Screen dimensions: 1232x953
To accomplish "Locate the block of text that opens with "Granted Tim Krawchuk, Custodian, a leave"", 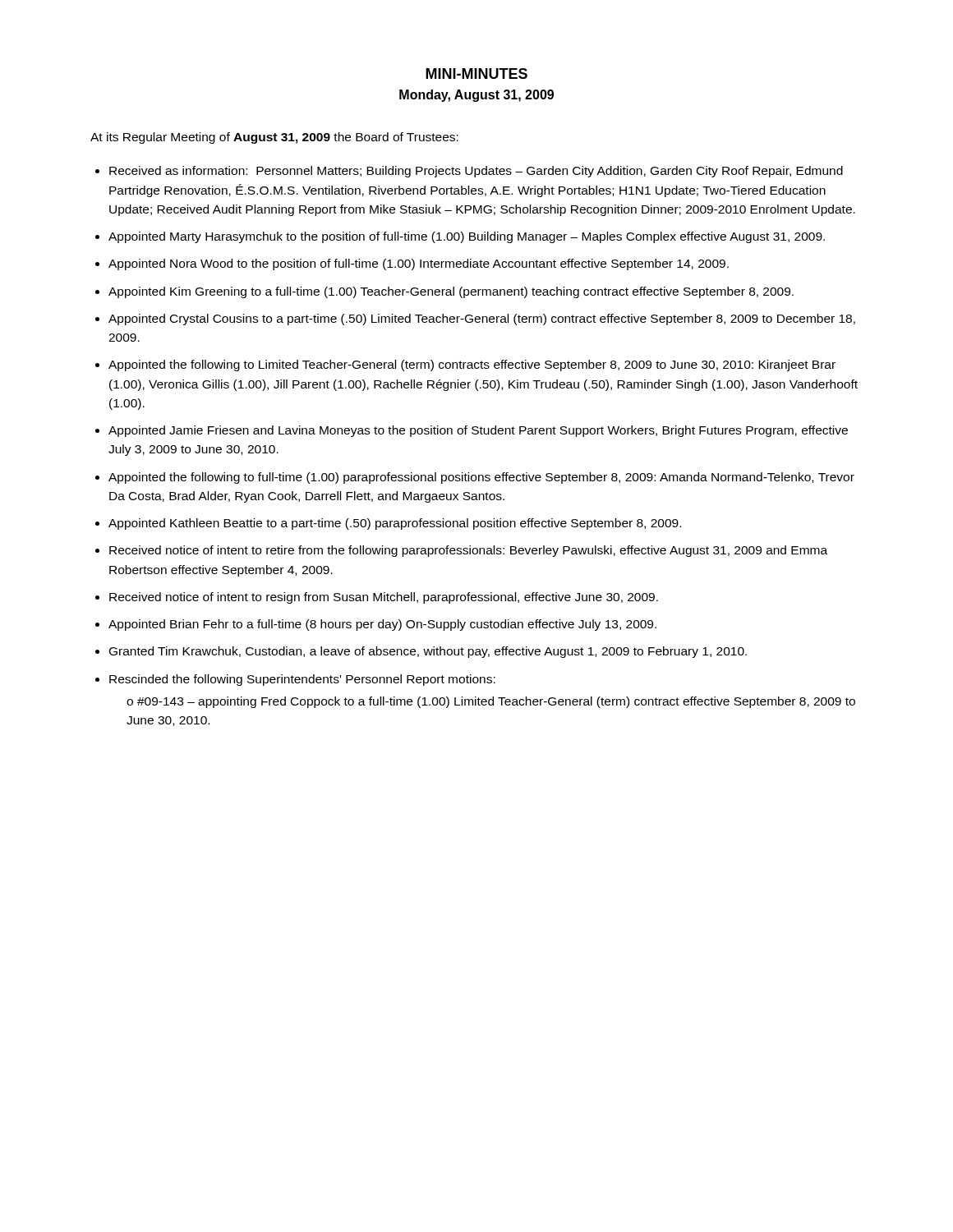I will point(486,651).
